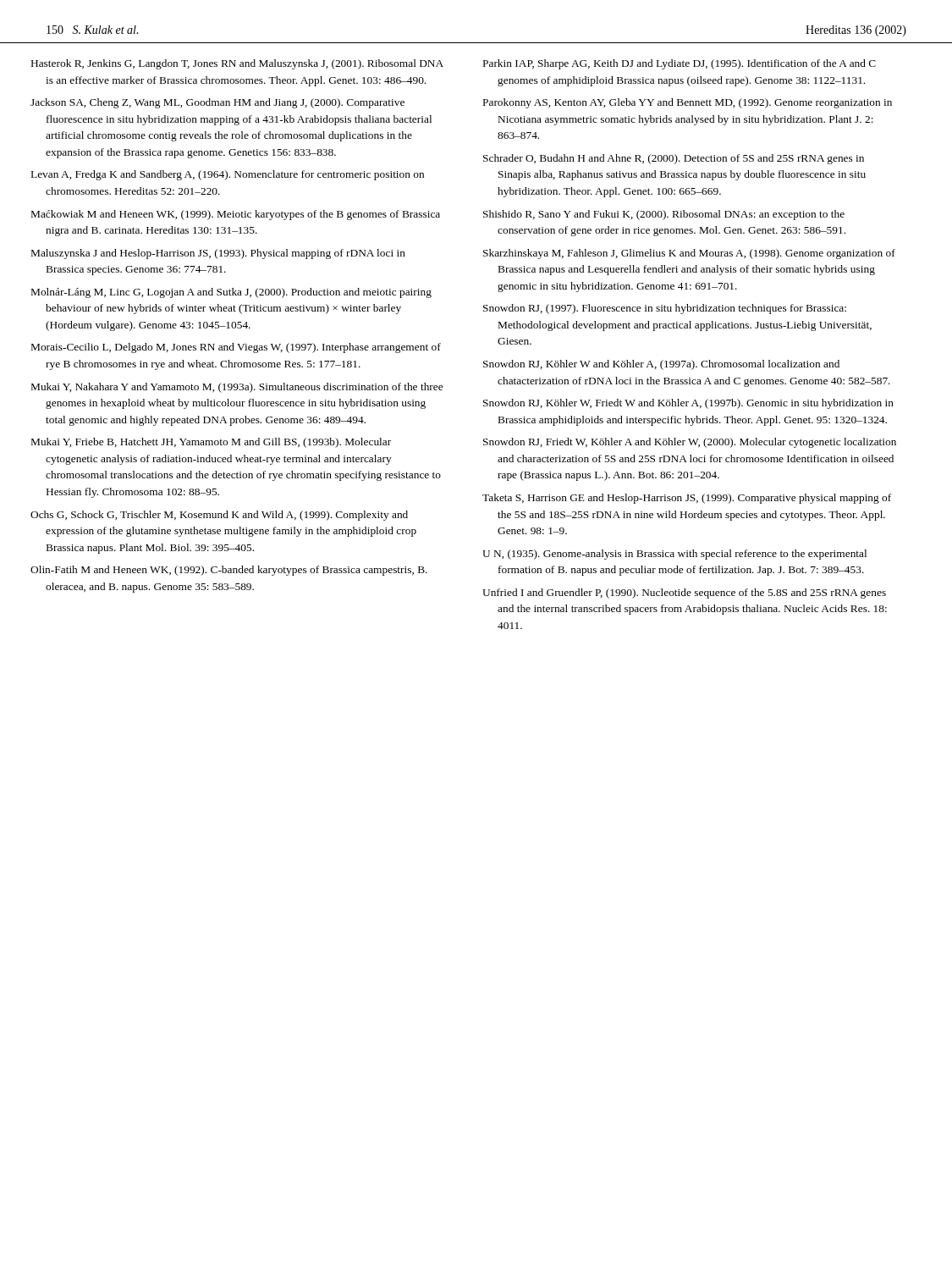
Task: Find the block on this page that starts "Mukai Y, Nakahara Y and"
Action: 237,403
